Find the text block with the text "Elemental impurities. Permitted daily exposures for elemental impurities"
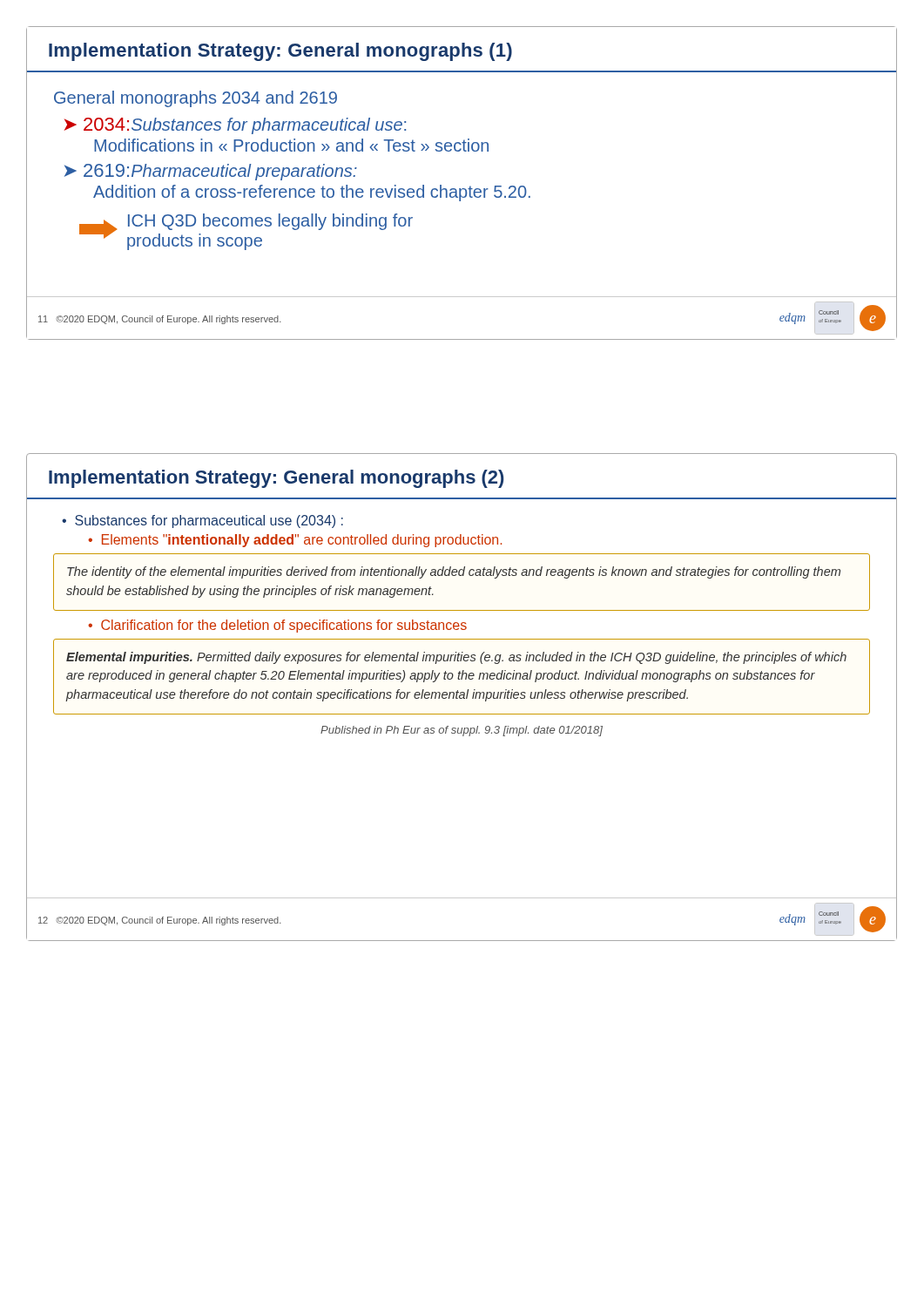This screenshot has height=1307, width=924. coord(456,676)
